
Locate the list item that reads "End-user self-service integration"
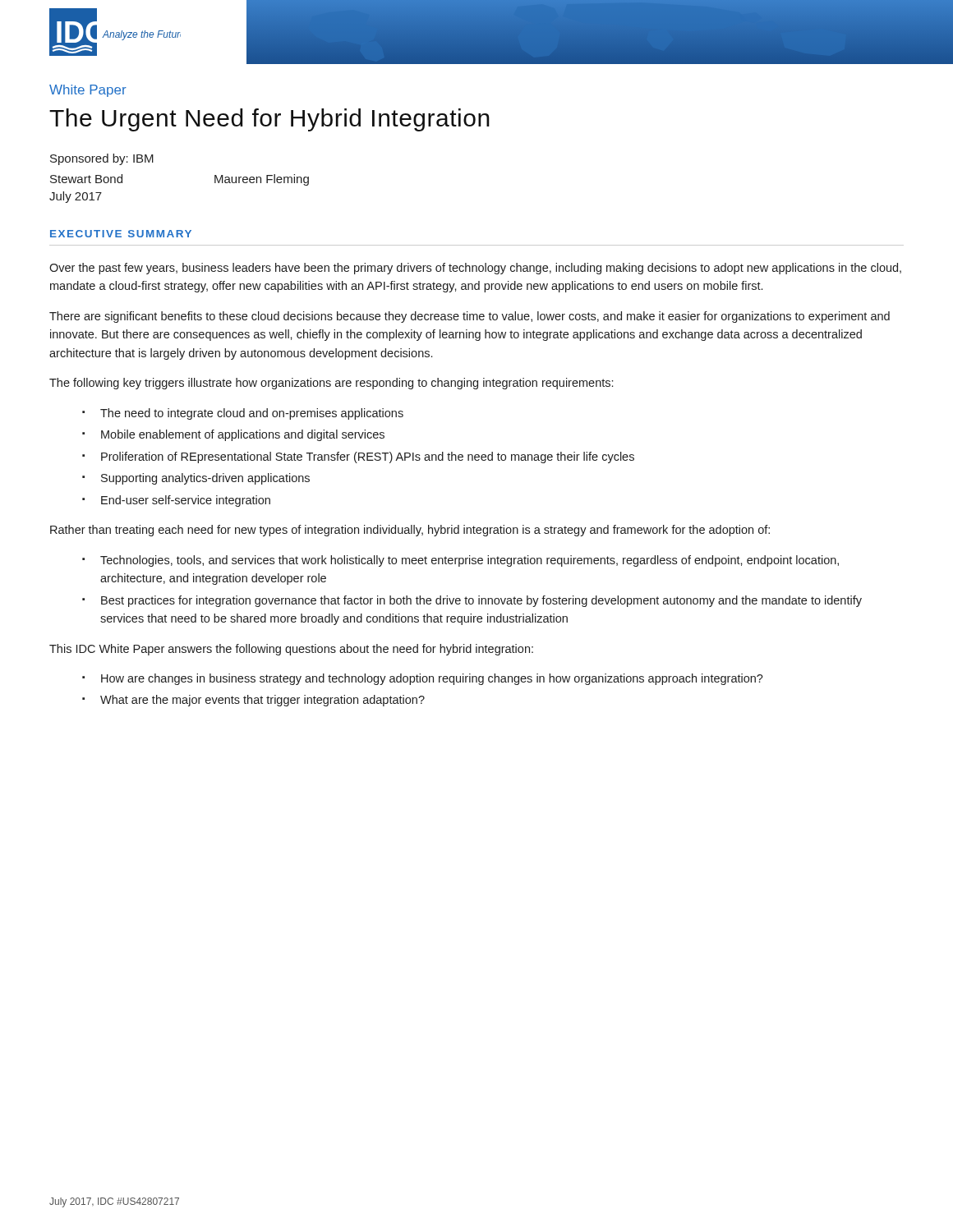pos(186,500)
